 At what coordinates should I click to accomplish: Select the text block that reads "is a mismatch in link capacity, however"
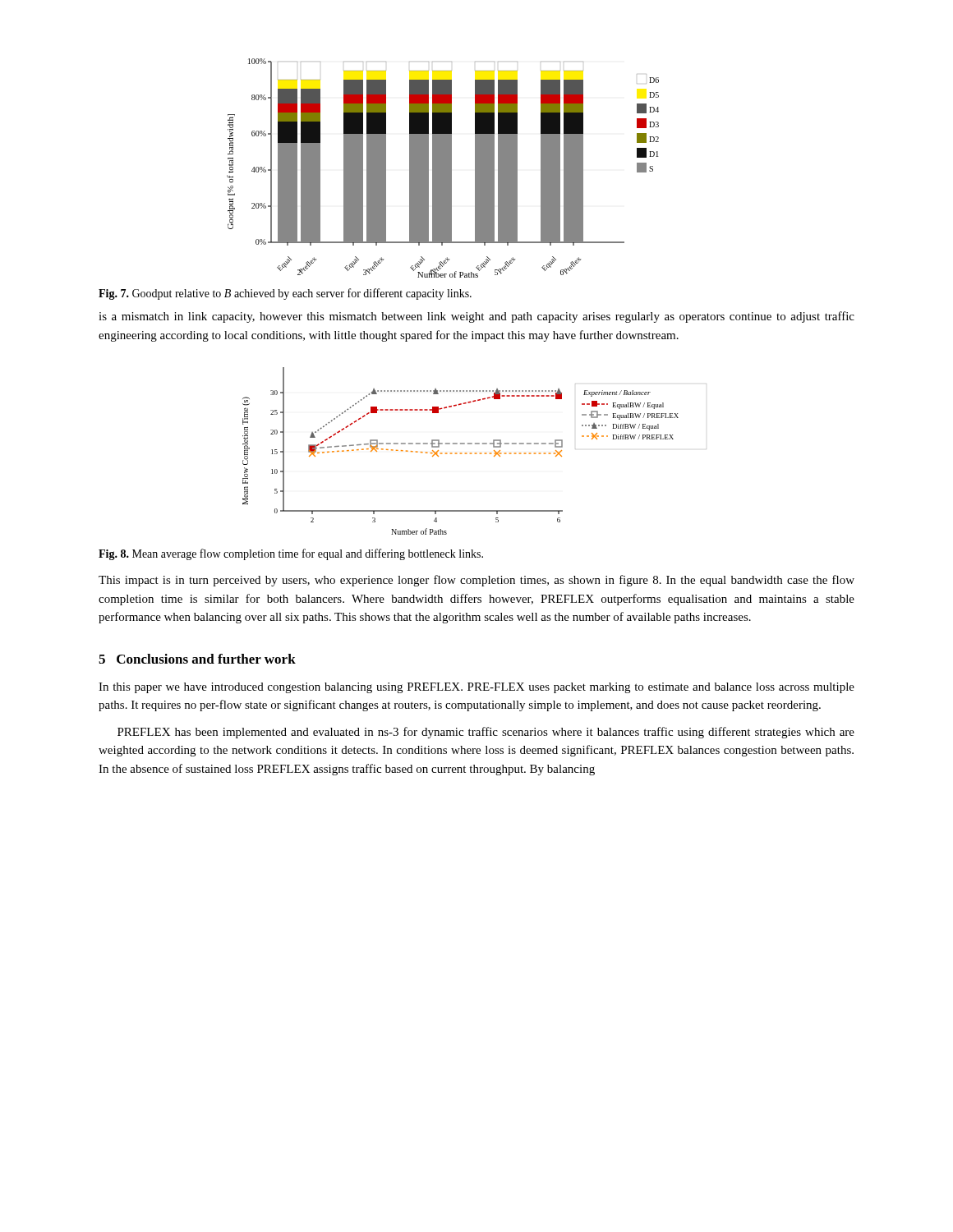[476, 325]
